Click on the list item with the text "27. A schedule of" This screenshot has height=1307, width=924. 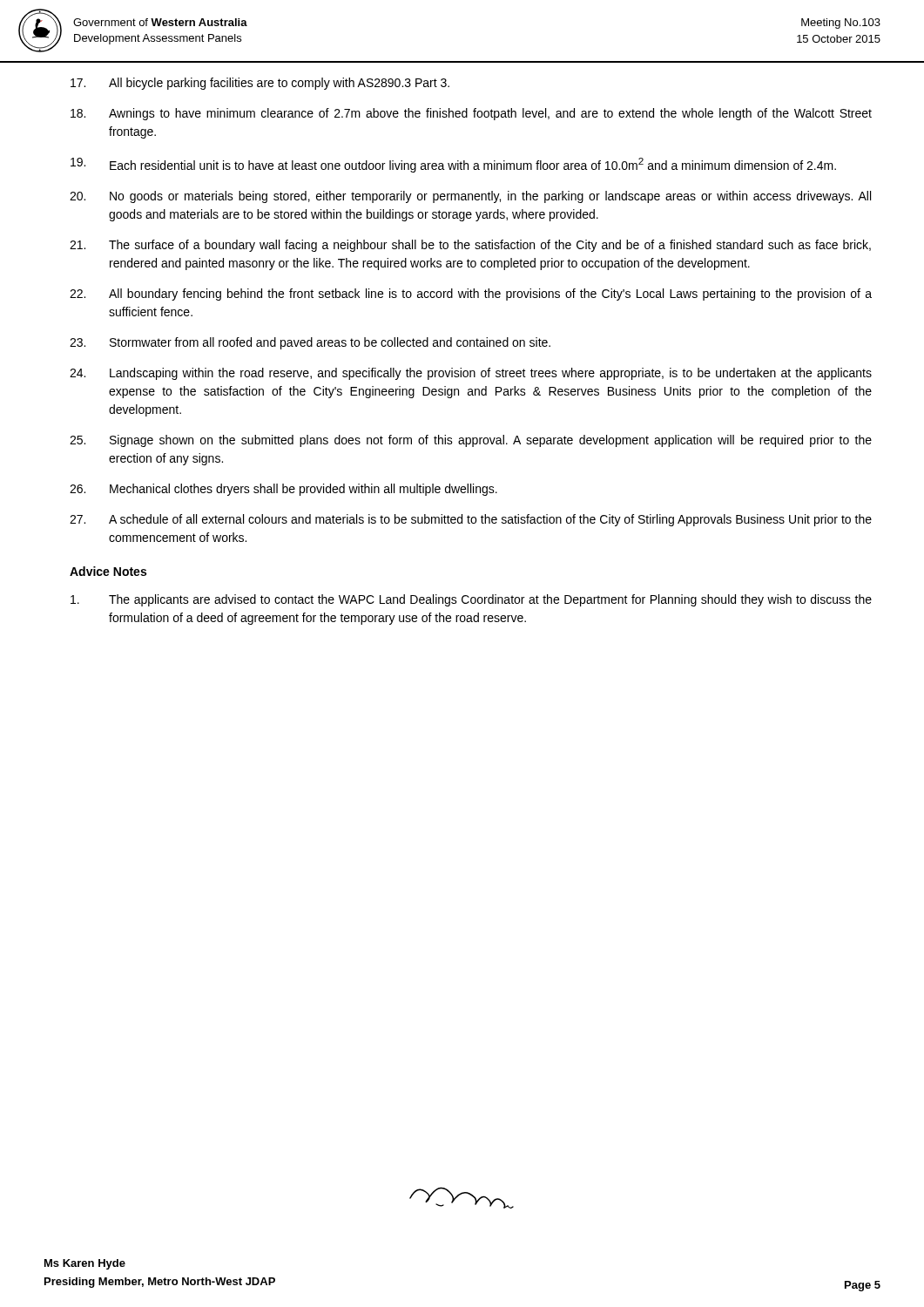[471, 529]
